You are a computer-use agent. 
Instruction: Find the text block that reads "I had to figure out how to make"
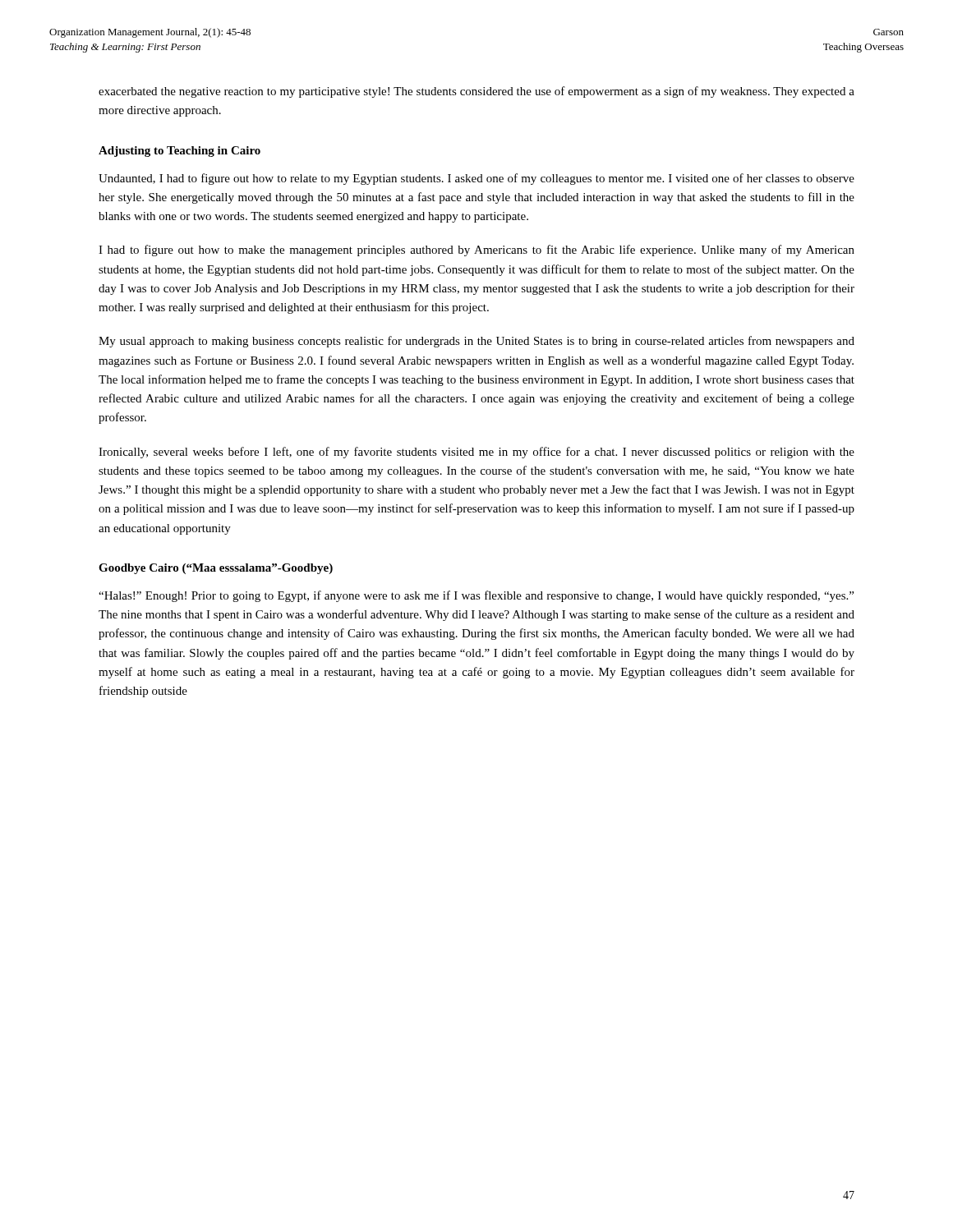click(x=476, y=279)
